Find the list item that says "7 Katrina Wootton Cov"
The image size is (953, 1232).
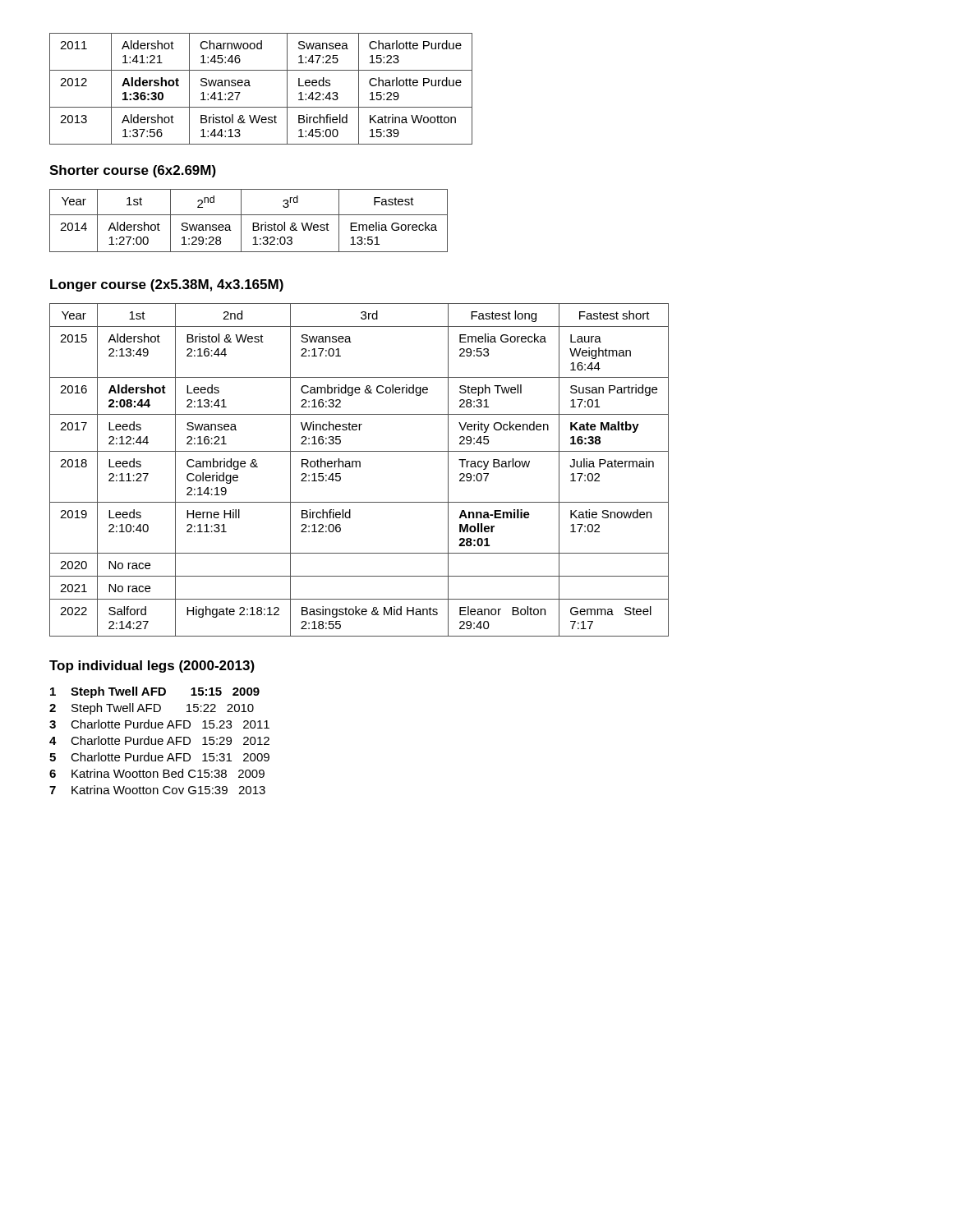click(x=157, y=790)
